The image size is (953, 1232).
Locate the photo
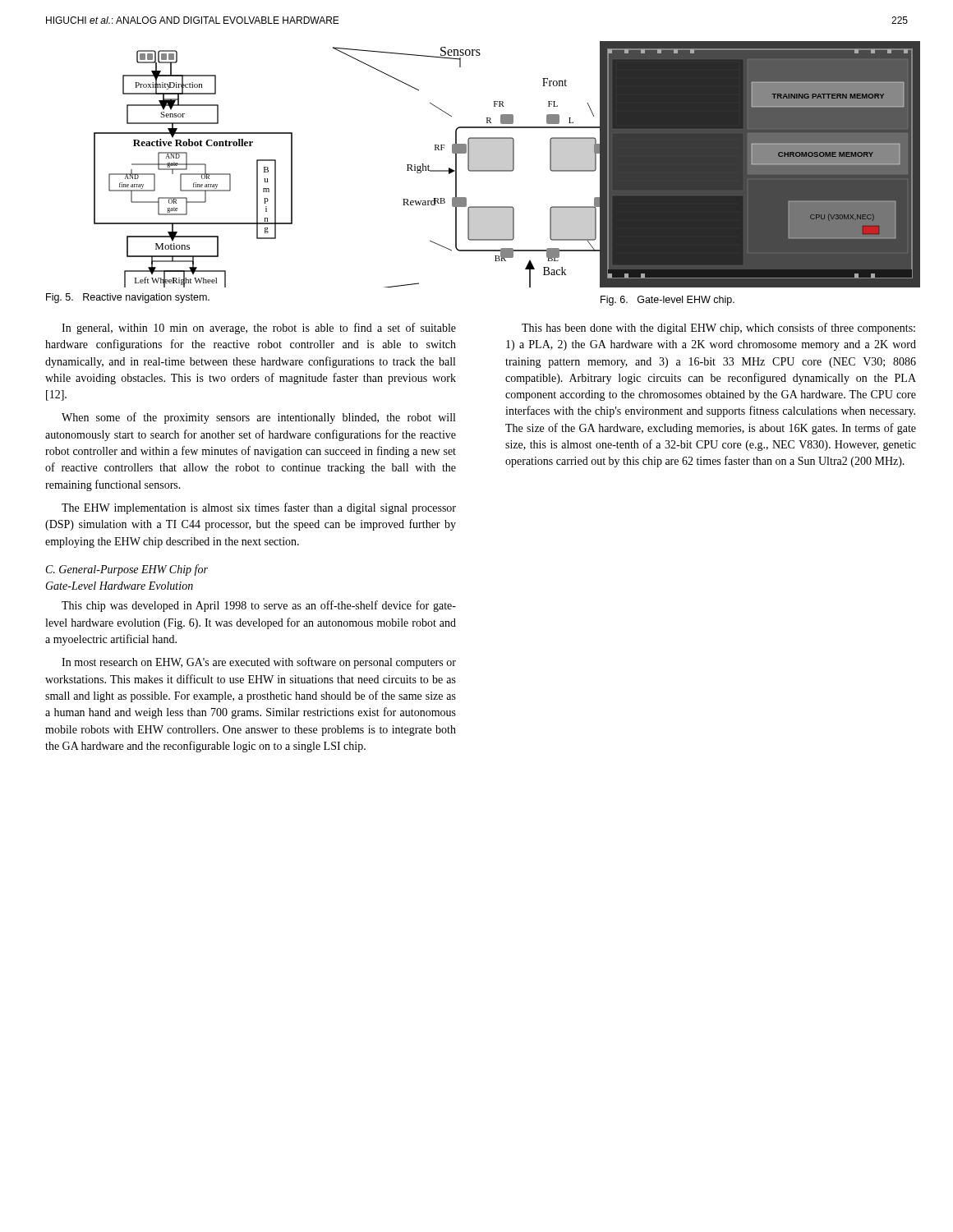coord(760,164)
